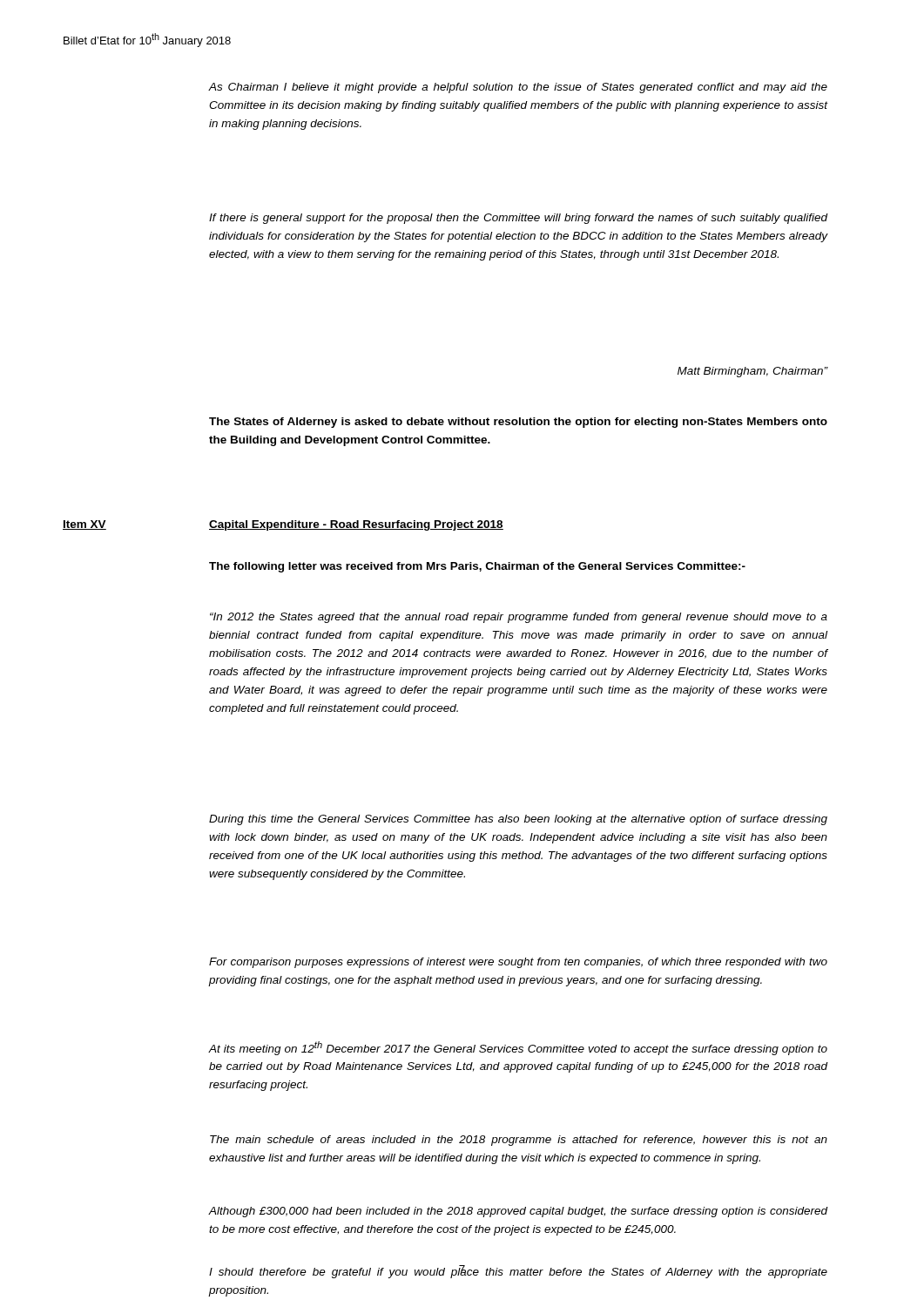Find the text block containing "At its meeting on 12th December 2017"
The width and height of the screenshot is (924, 1307).
[518, 1065]
